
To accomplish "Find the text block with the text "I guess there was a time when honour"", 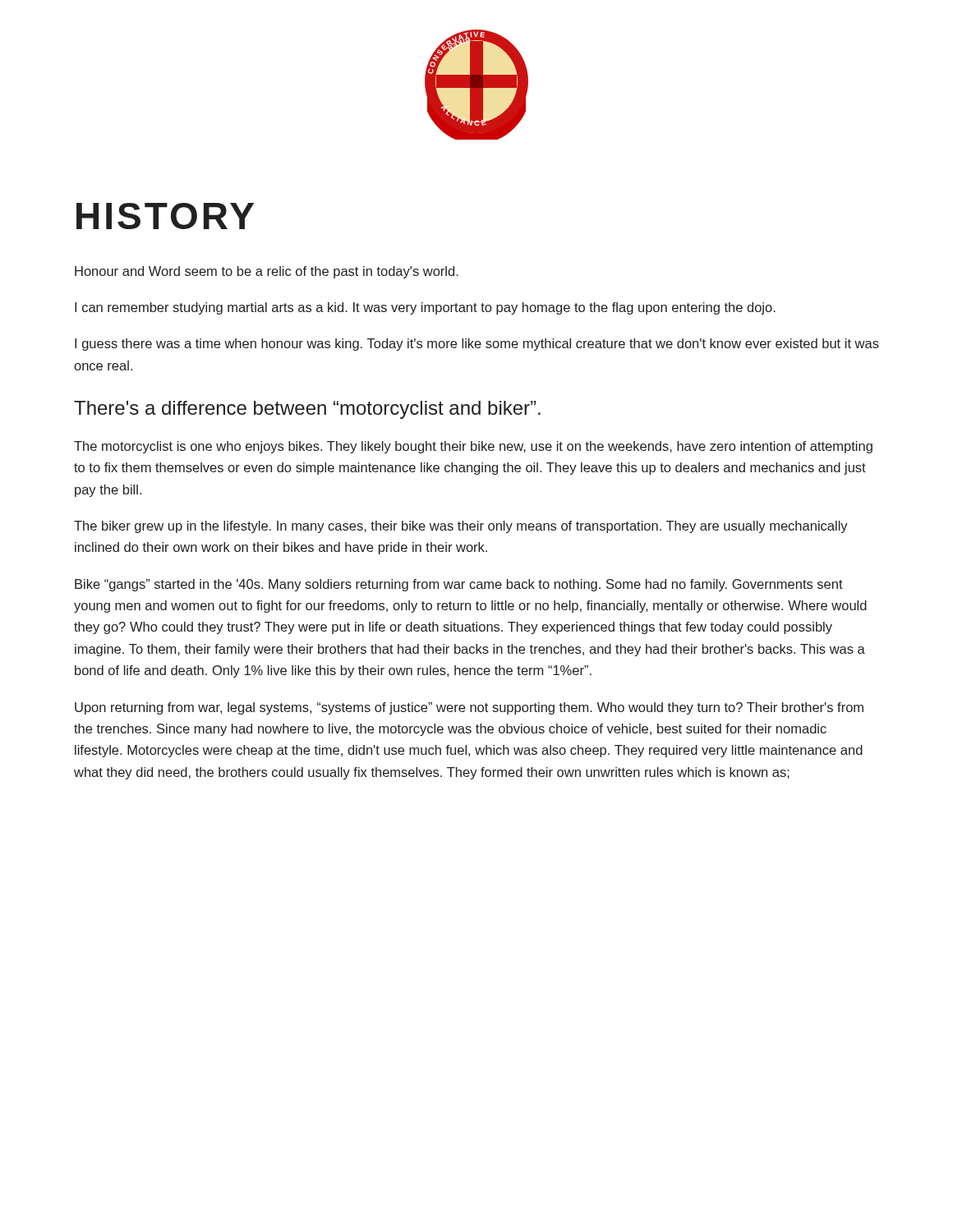I will (476, 354).
